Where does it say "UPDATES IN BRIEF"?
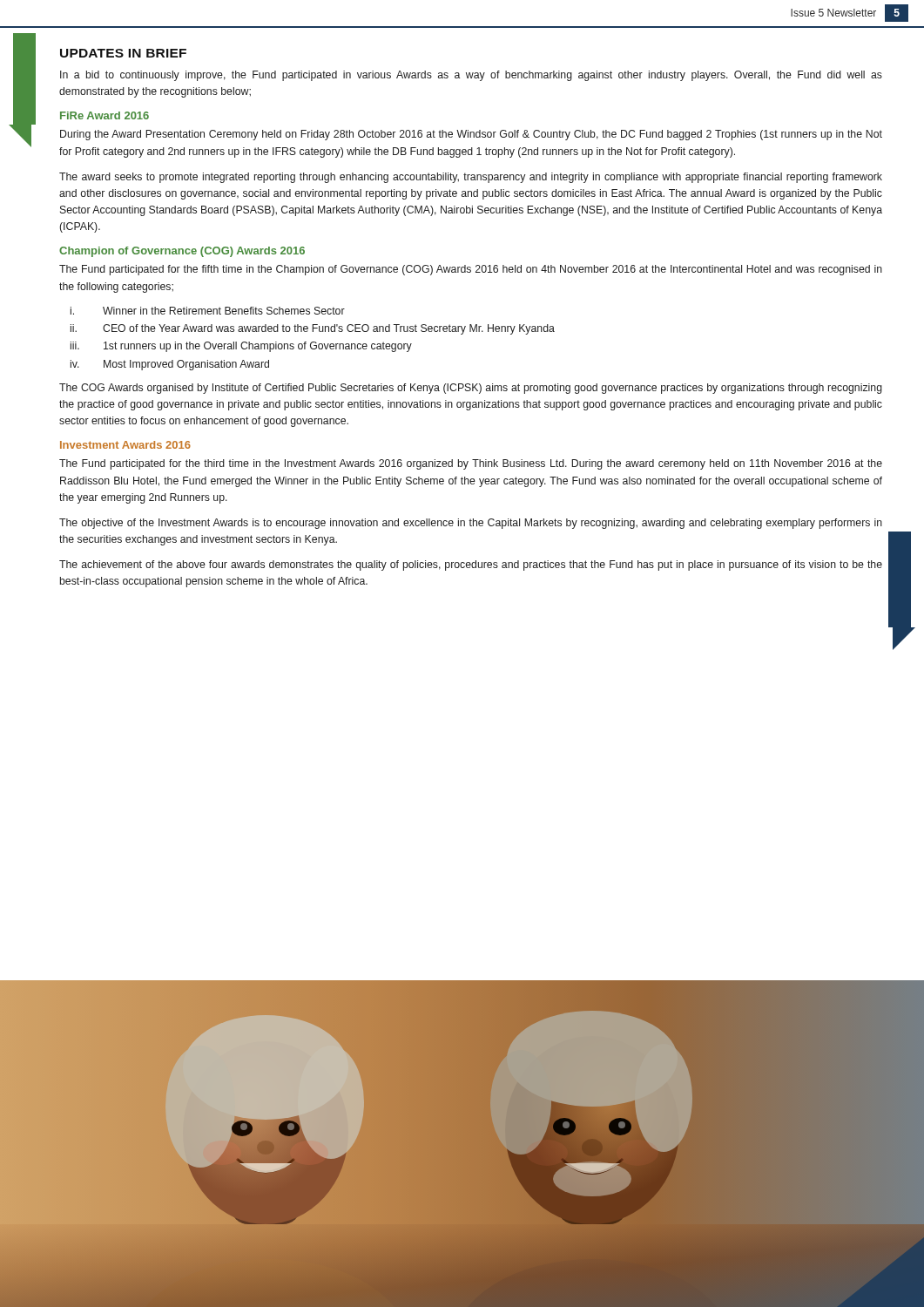924x1307 pixels. coord(123,53)
